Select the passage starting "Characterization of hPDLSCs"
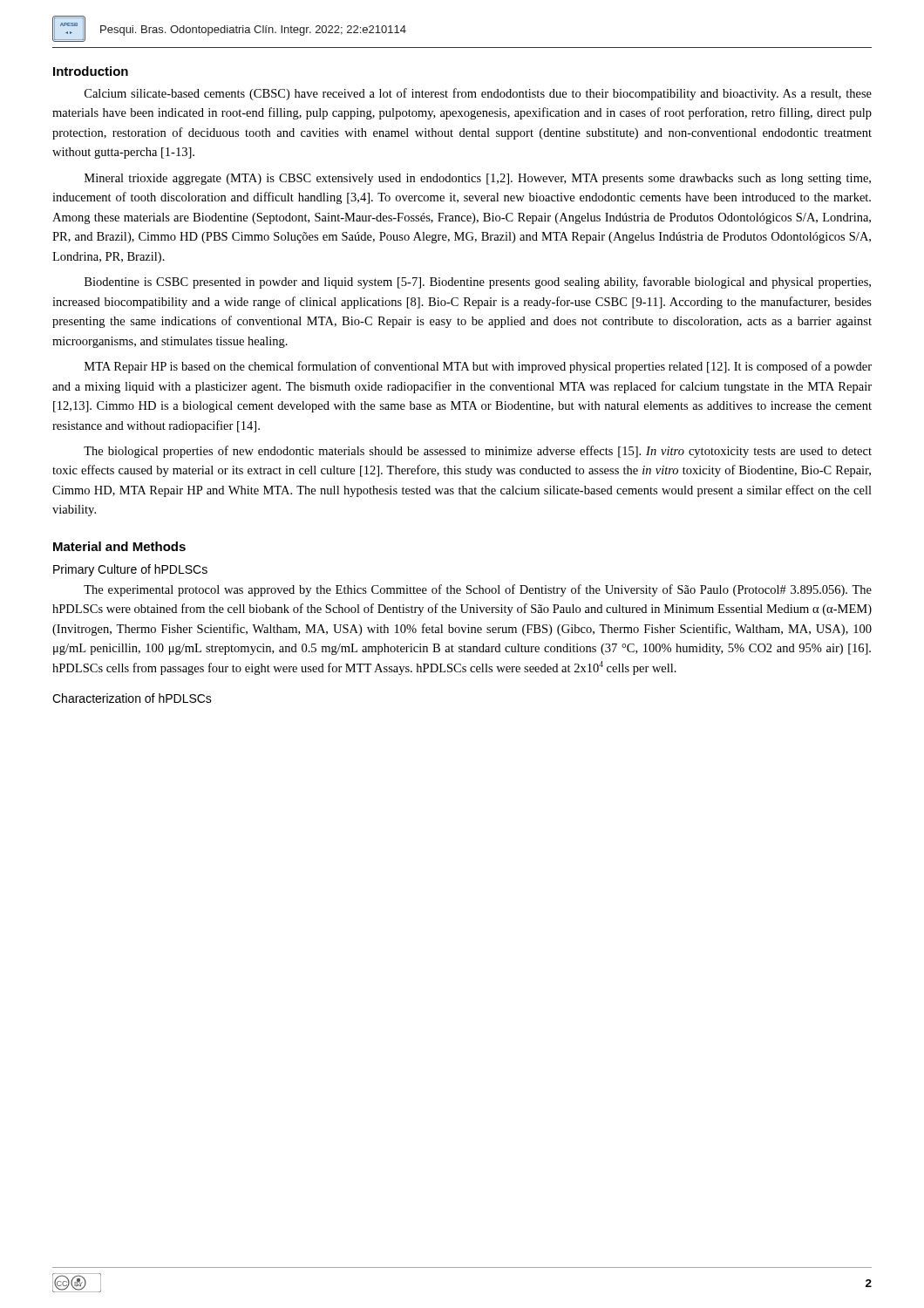The image size is (924, 1308). point(132,699)
